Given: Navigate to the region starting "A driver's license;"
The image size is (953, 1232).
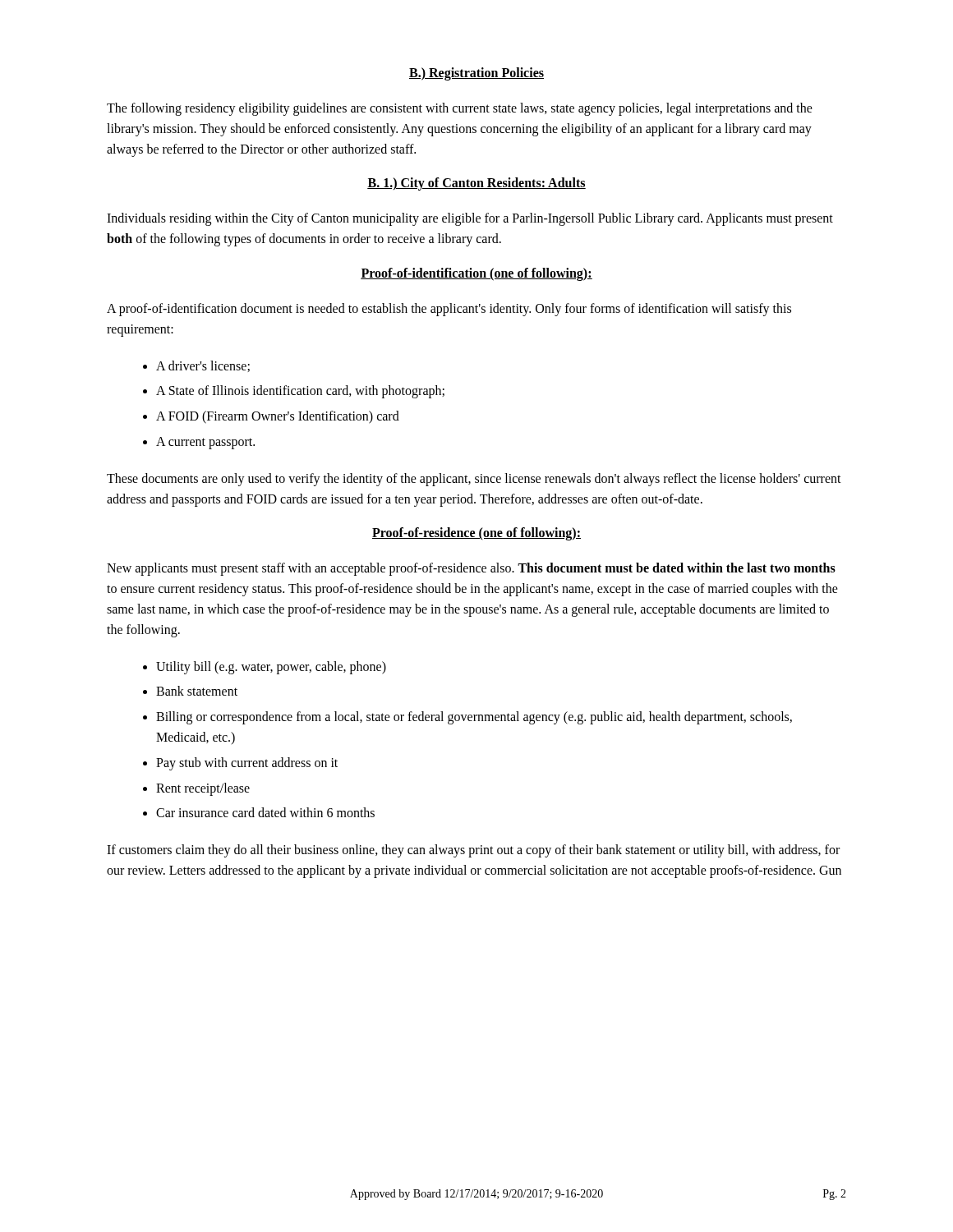Looking at the screenshot, I should coord(203,366).
